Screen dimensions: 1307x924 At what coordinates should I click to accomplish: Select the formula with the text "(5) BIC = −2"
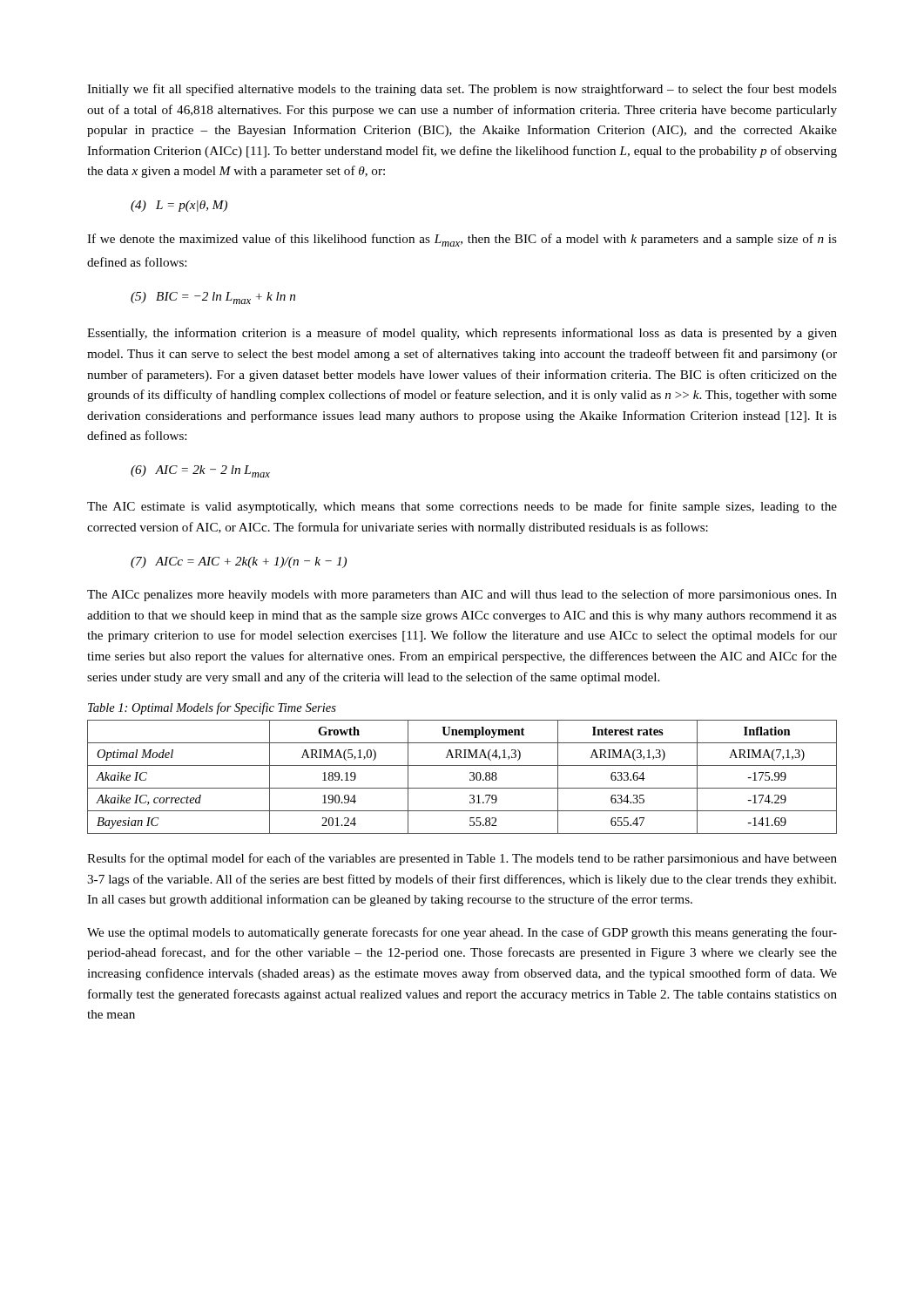tap(213, 298)
